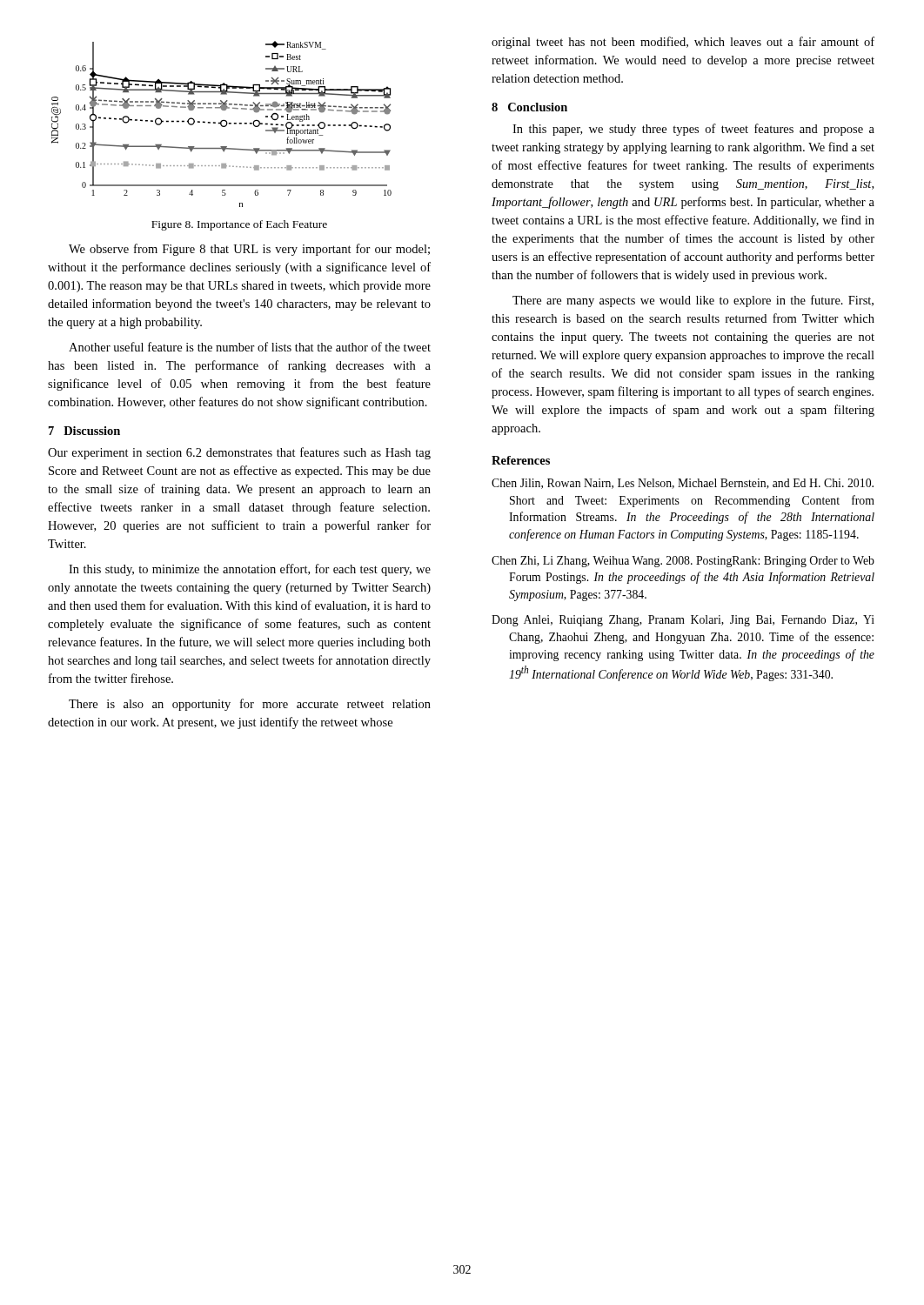Locate the section header that reads "7 Discussion"
The image size is (924, 1305).
tap(84, 431)
